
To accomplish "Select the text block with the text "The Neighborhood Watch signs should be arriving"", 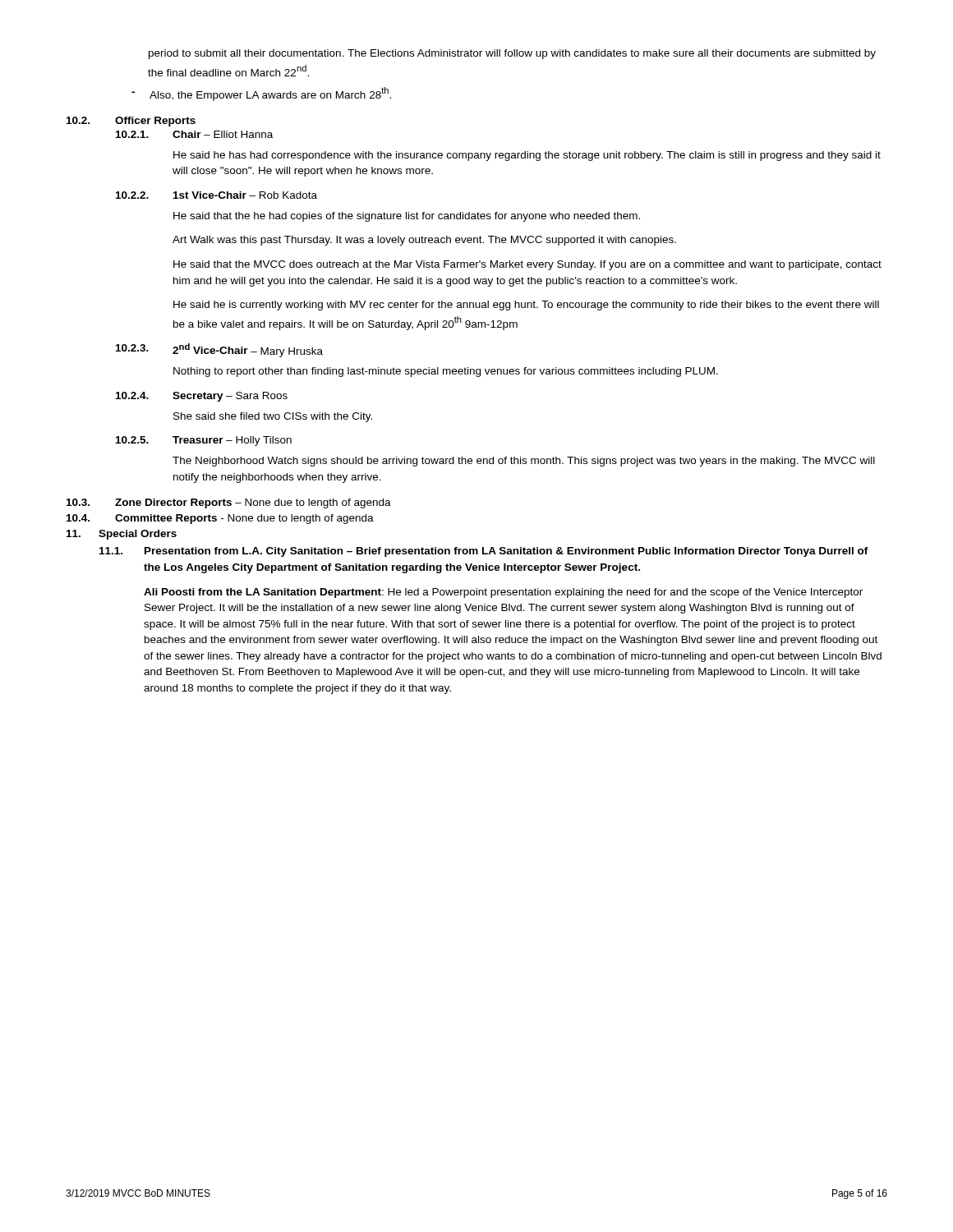I will pos(524,469).
